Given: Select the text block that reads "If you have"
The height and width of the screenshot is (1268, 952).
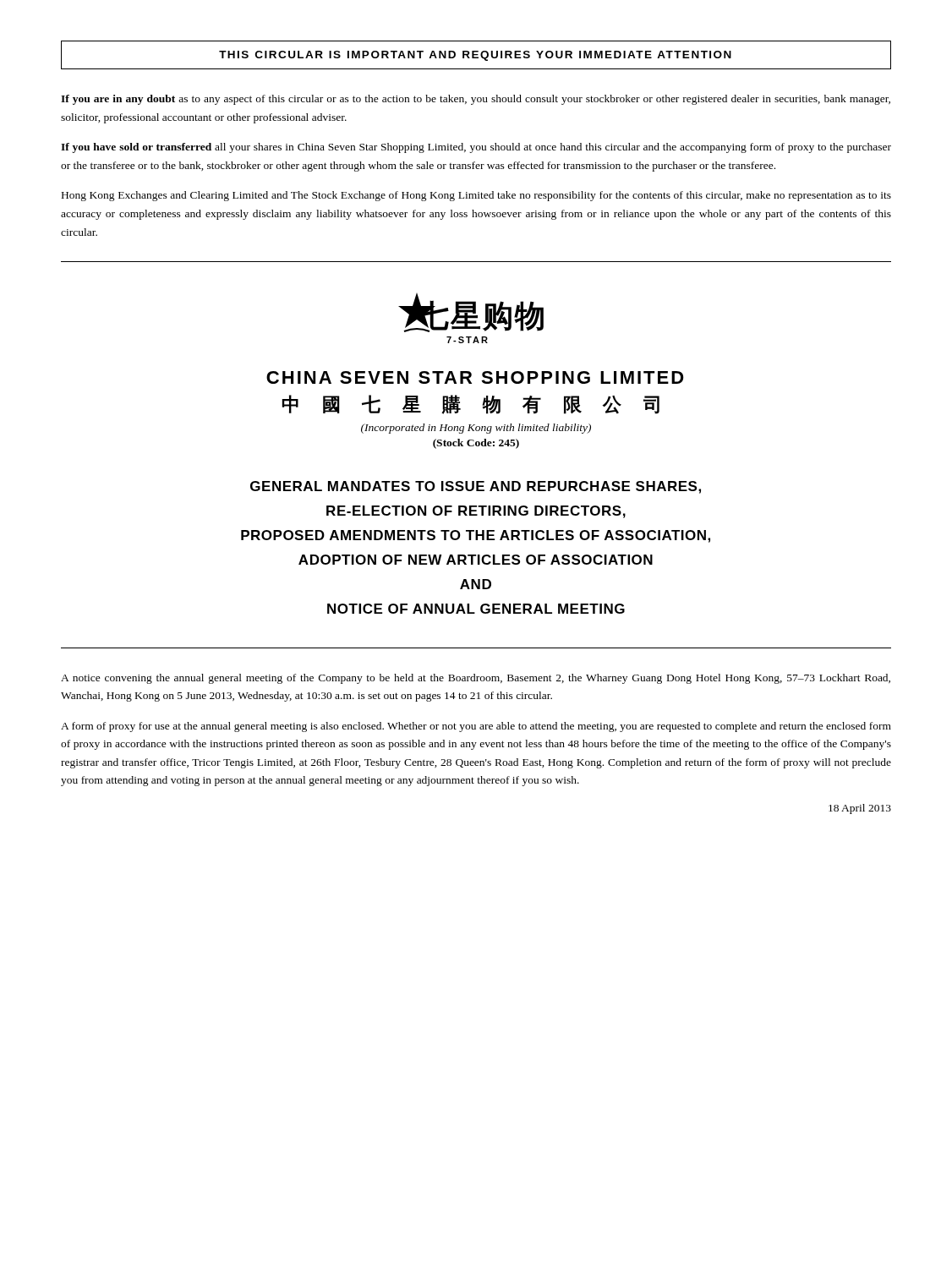Looking at the screenshot, I should 476,156.
